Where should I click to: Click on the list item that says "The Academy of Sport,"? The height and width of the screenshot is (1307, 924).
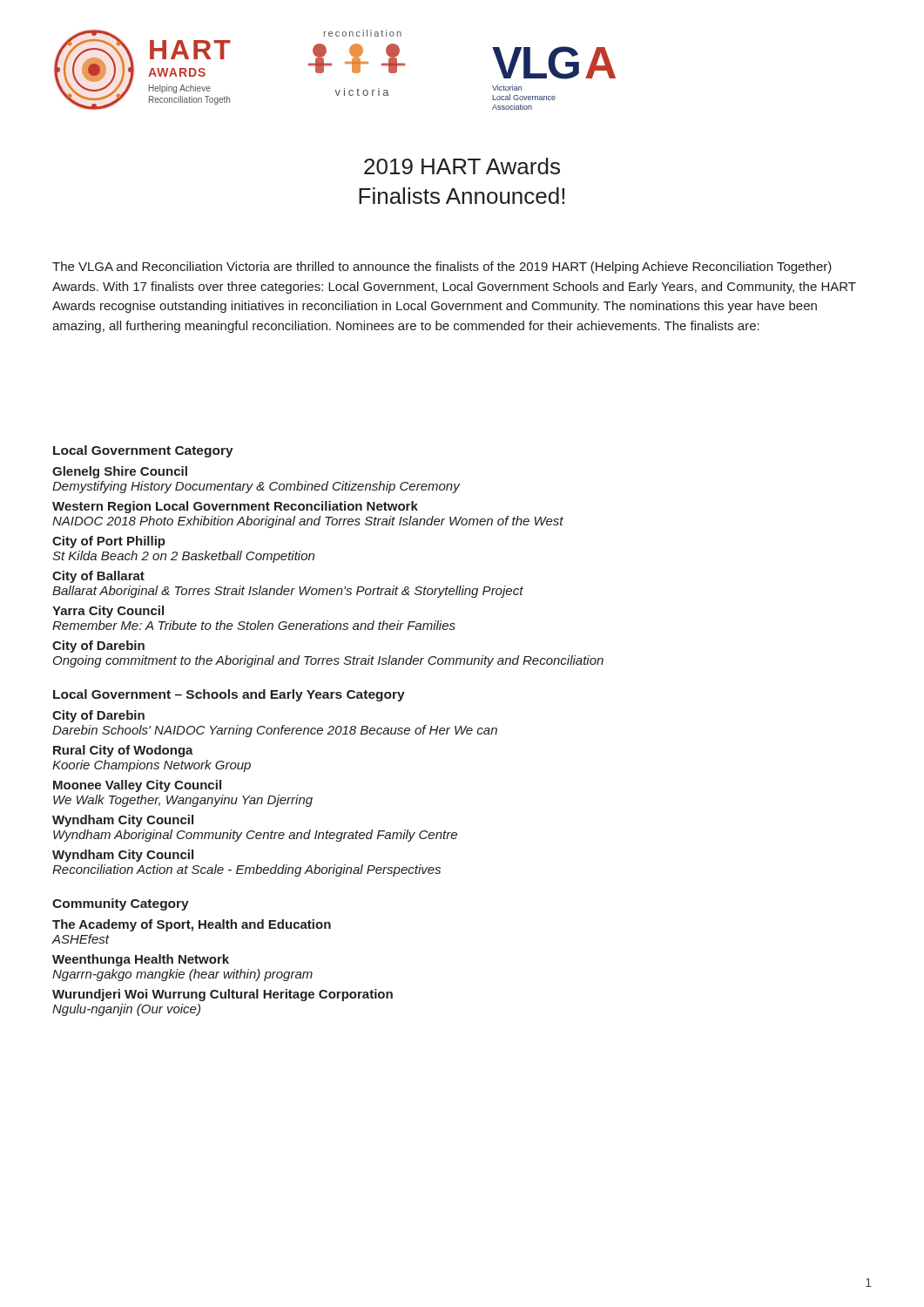(192, 925)
